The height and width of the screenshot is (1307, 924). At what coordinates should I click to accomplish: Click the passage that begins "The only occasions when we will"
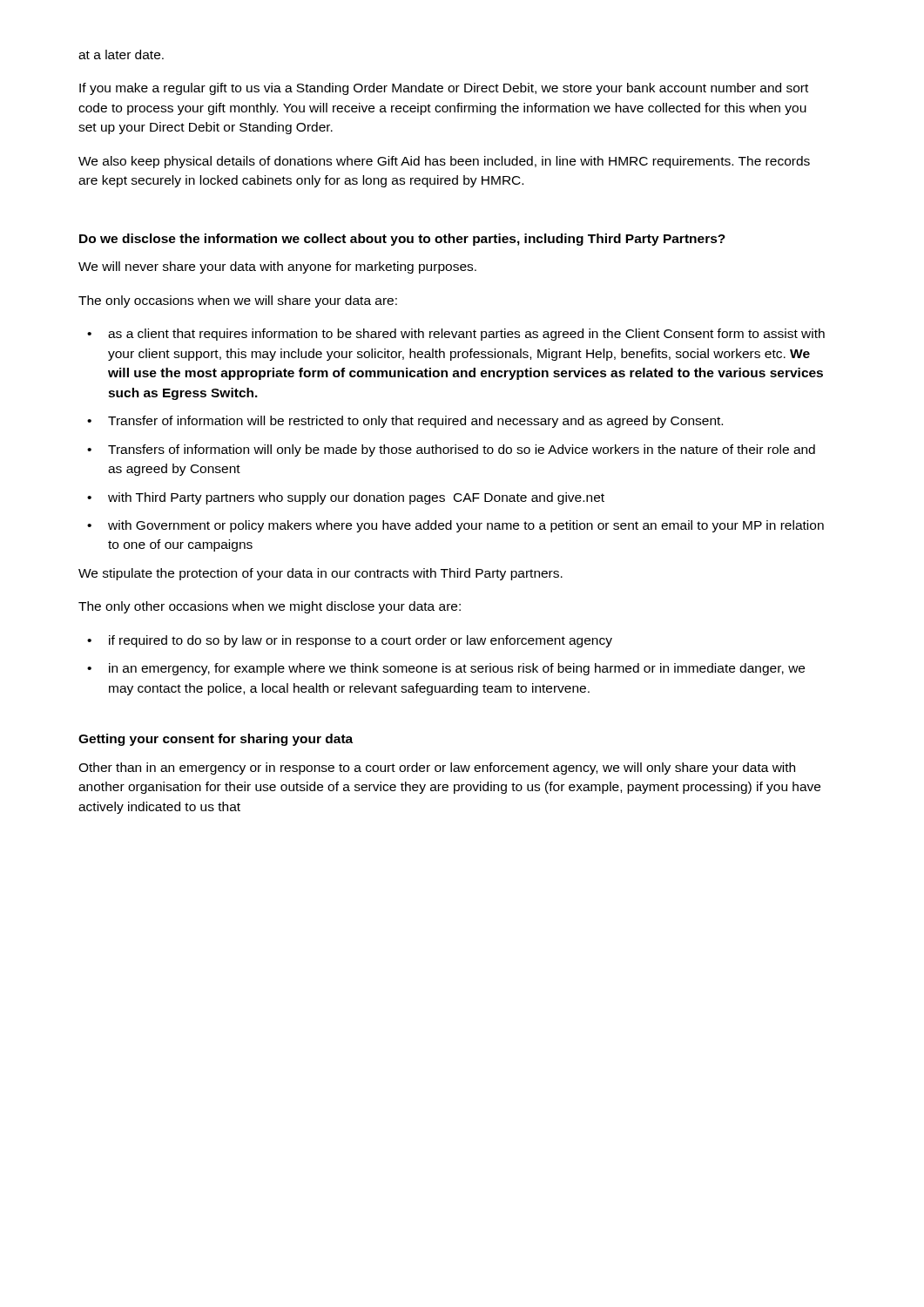(x=238, y=300)
